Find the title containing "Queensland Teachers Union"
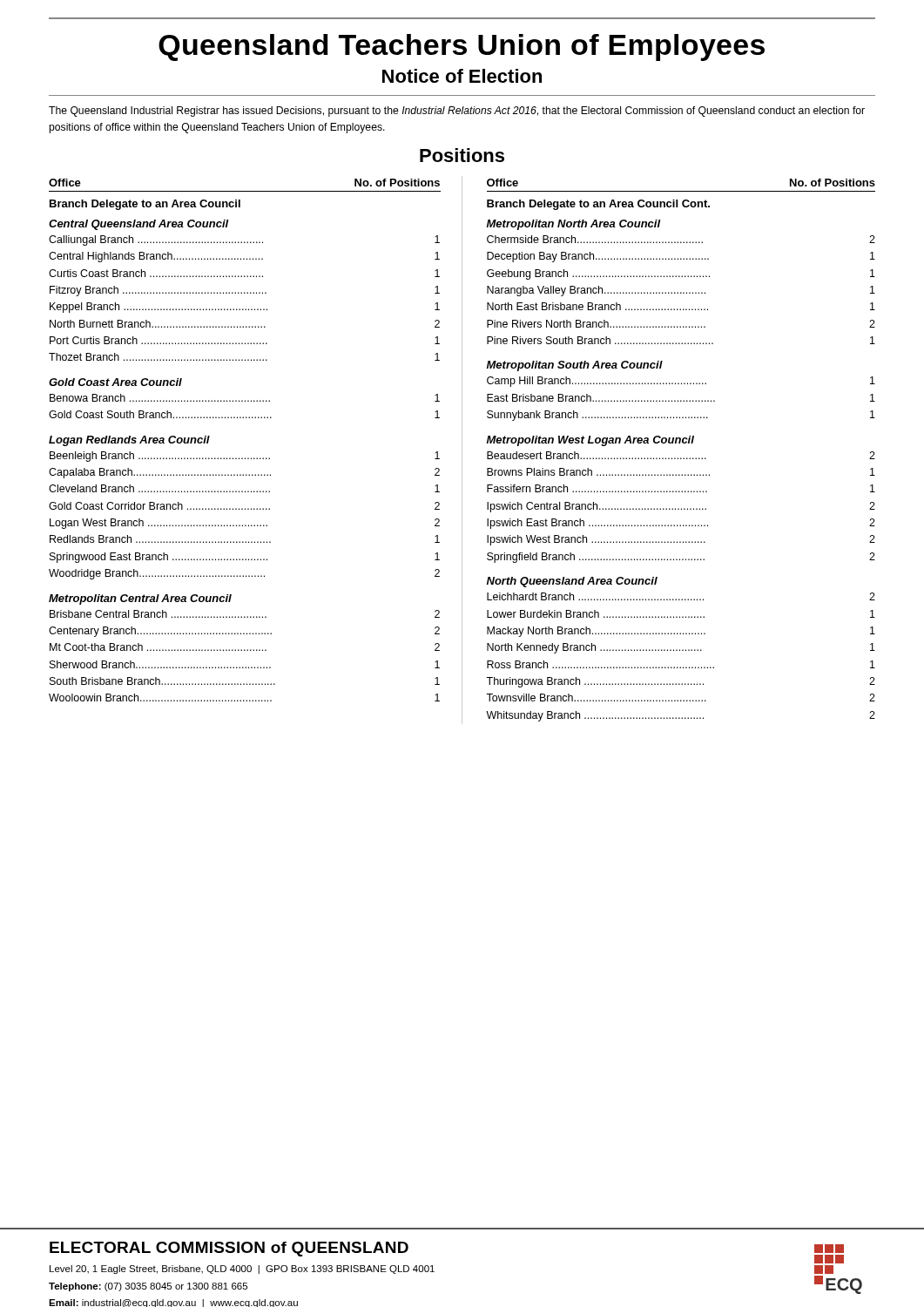This screenshot has width=924, height=1307. pos(462,44)
